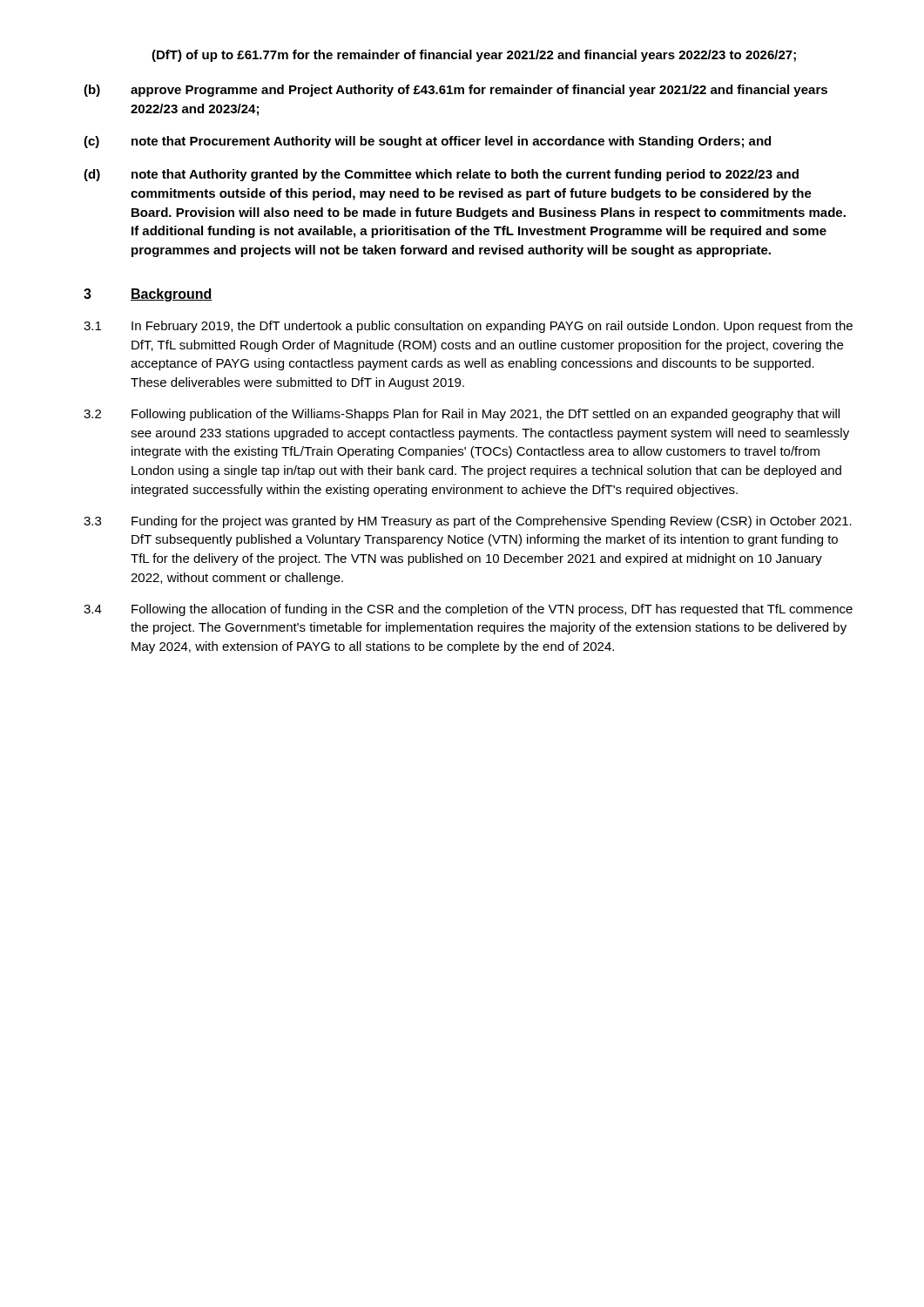Find the element starting "2 Following publication of the Williams-Shapps Plan for"
Screen dimensions: 1307x924
pyautogui.click(x=469, y=452)
